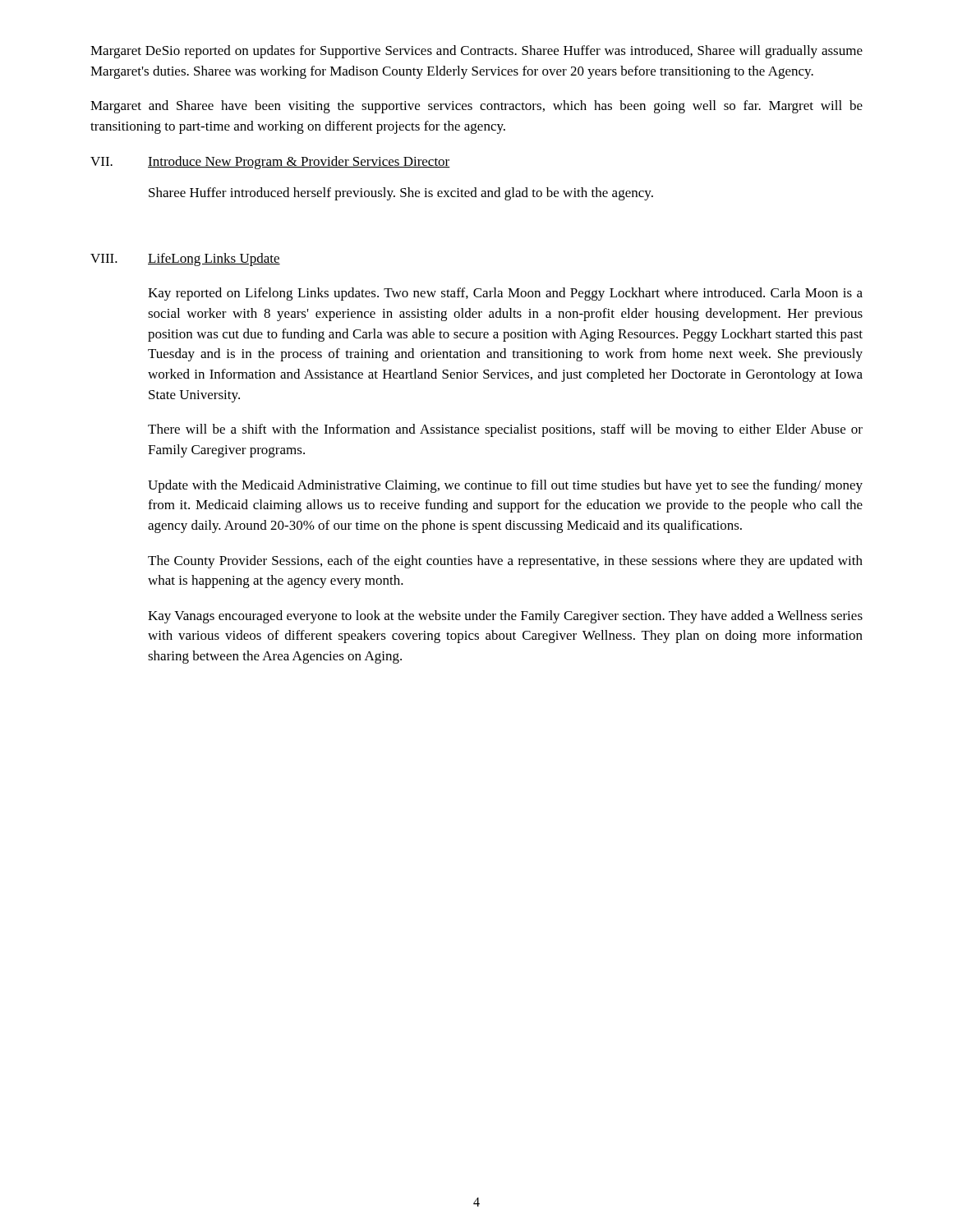Click on the passage starting "VII. Introduce New Program & Provider Services"

click(x=270, y=162)
